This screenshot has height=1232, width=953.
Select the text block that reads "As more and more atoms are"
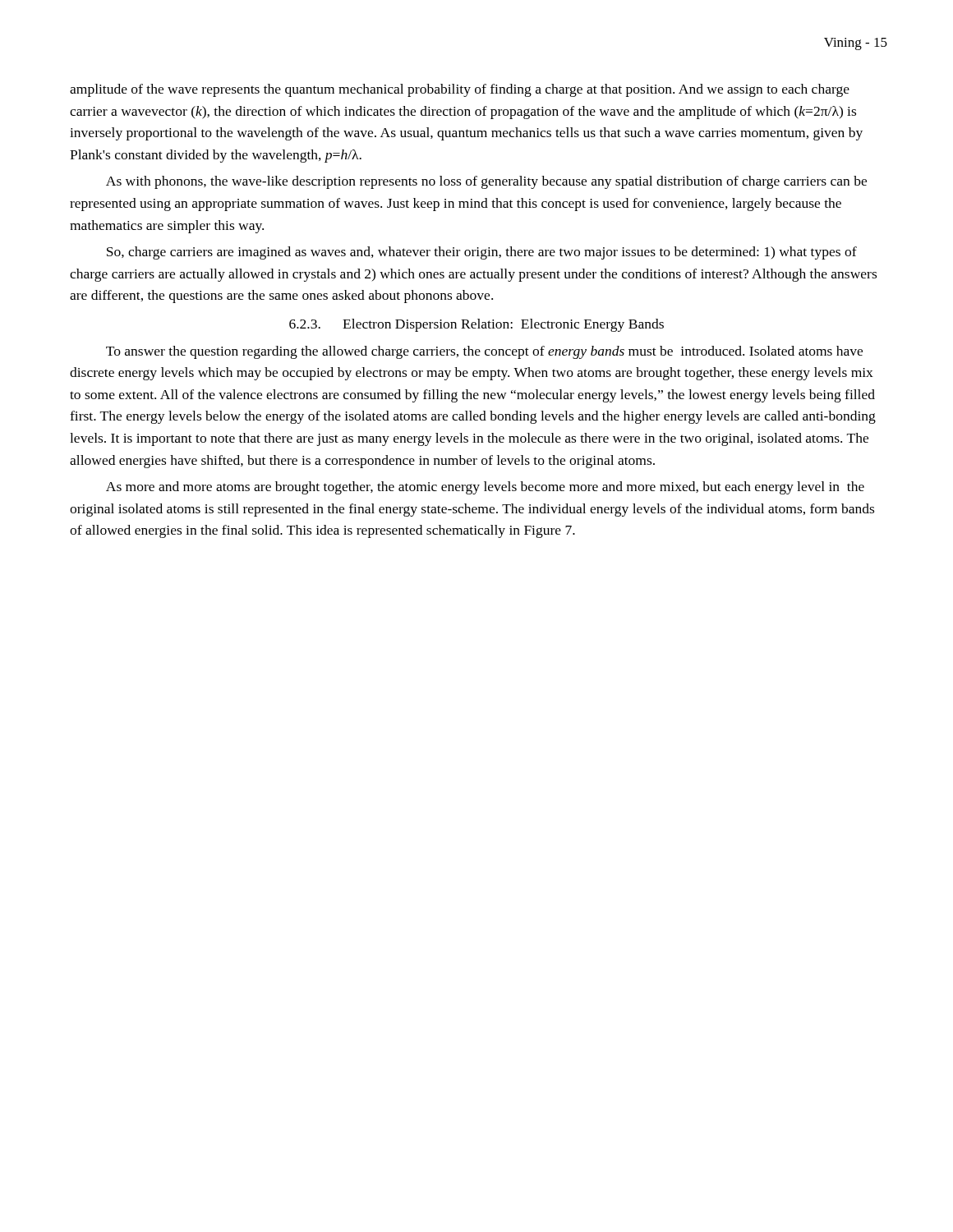[x=476, y=508]
